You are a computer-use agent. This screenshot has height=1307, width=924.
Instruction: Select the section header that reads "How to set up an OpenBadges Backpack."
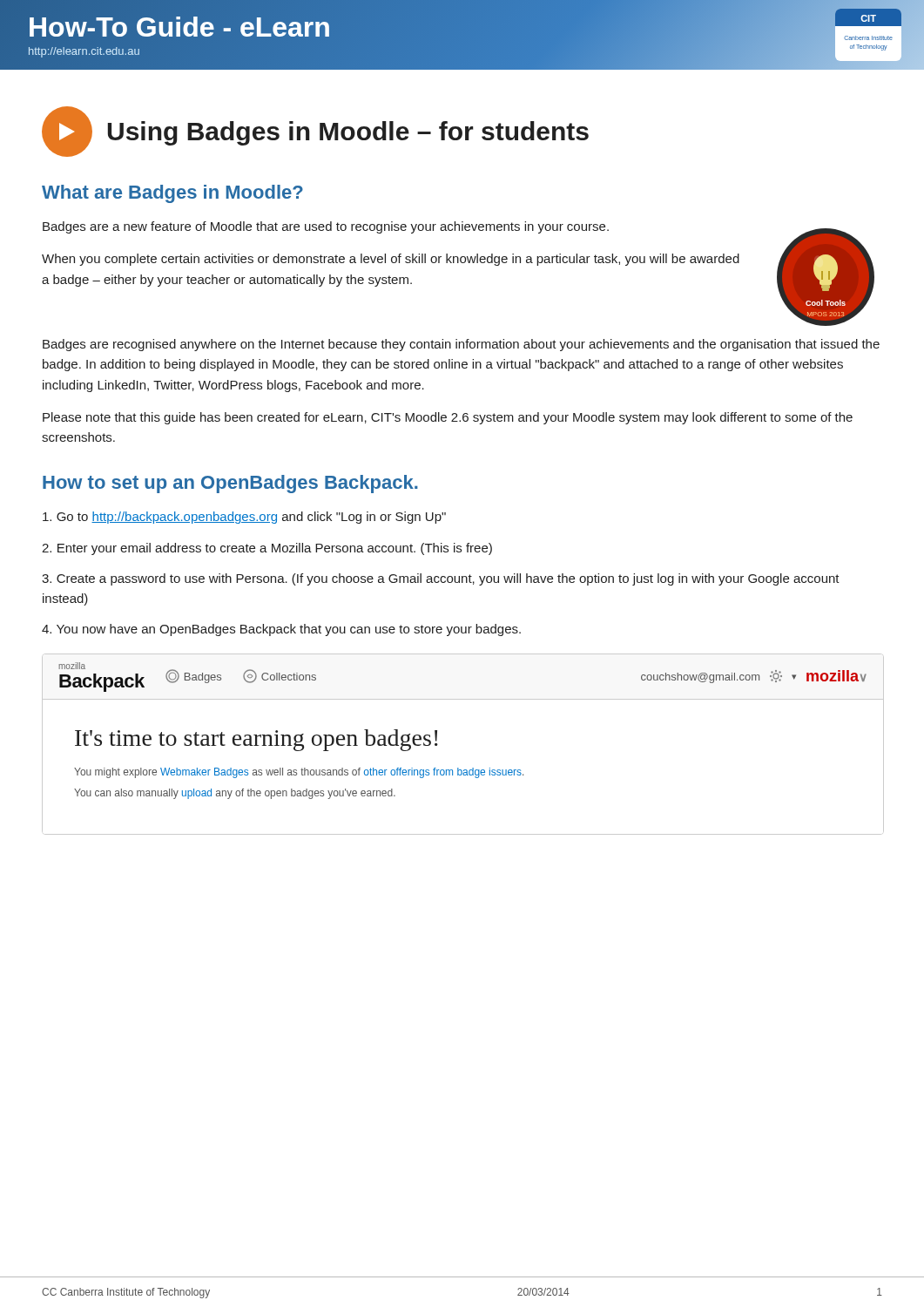tap(230, 484)
